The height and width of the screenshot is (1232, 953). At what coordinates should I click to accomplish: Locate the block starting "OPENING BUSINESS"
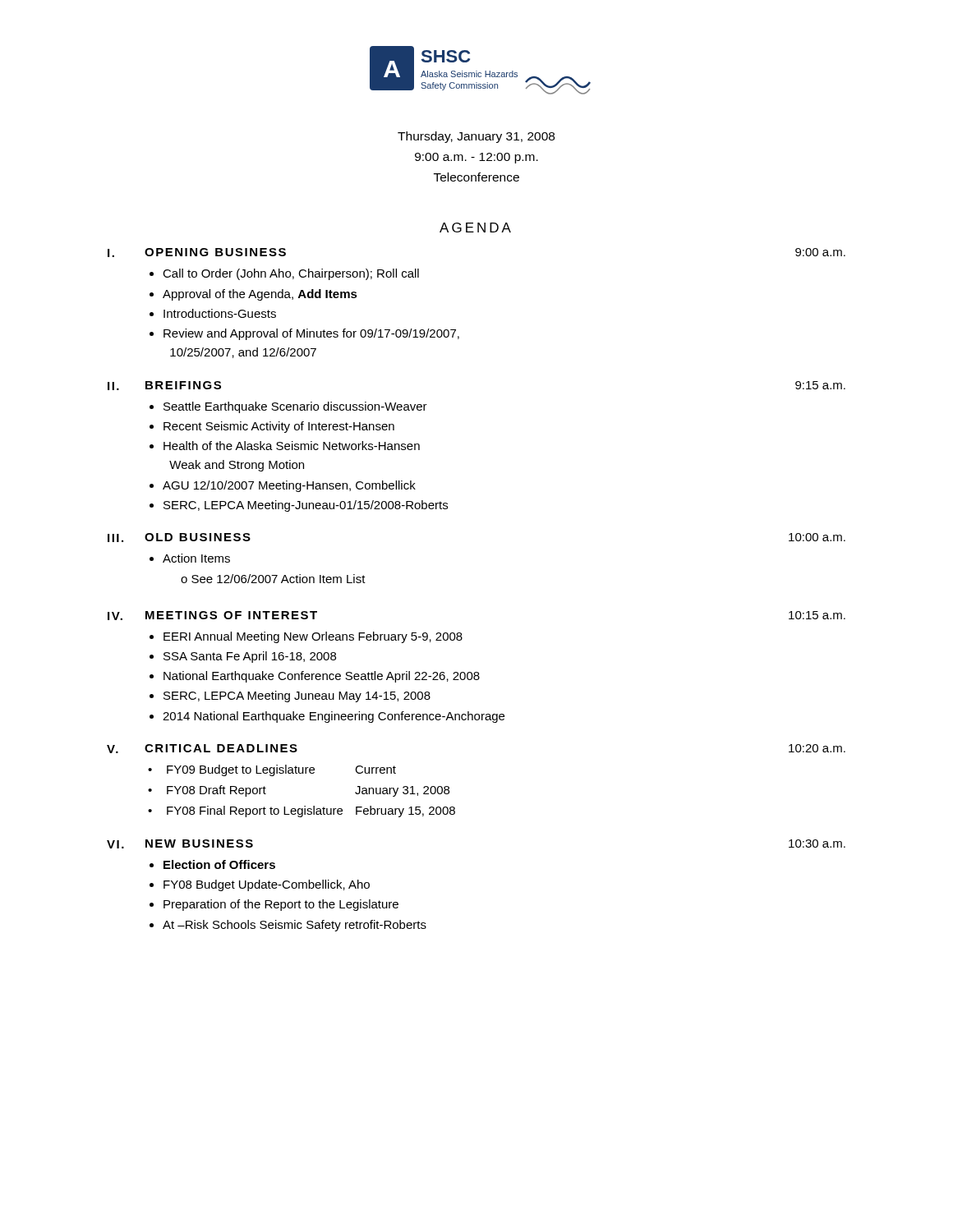tap(216, 252)
